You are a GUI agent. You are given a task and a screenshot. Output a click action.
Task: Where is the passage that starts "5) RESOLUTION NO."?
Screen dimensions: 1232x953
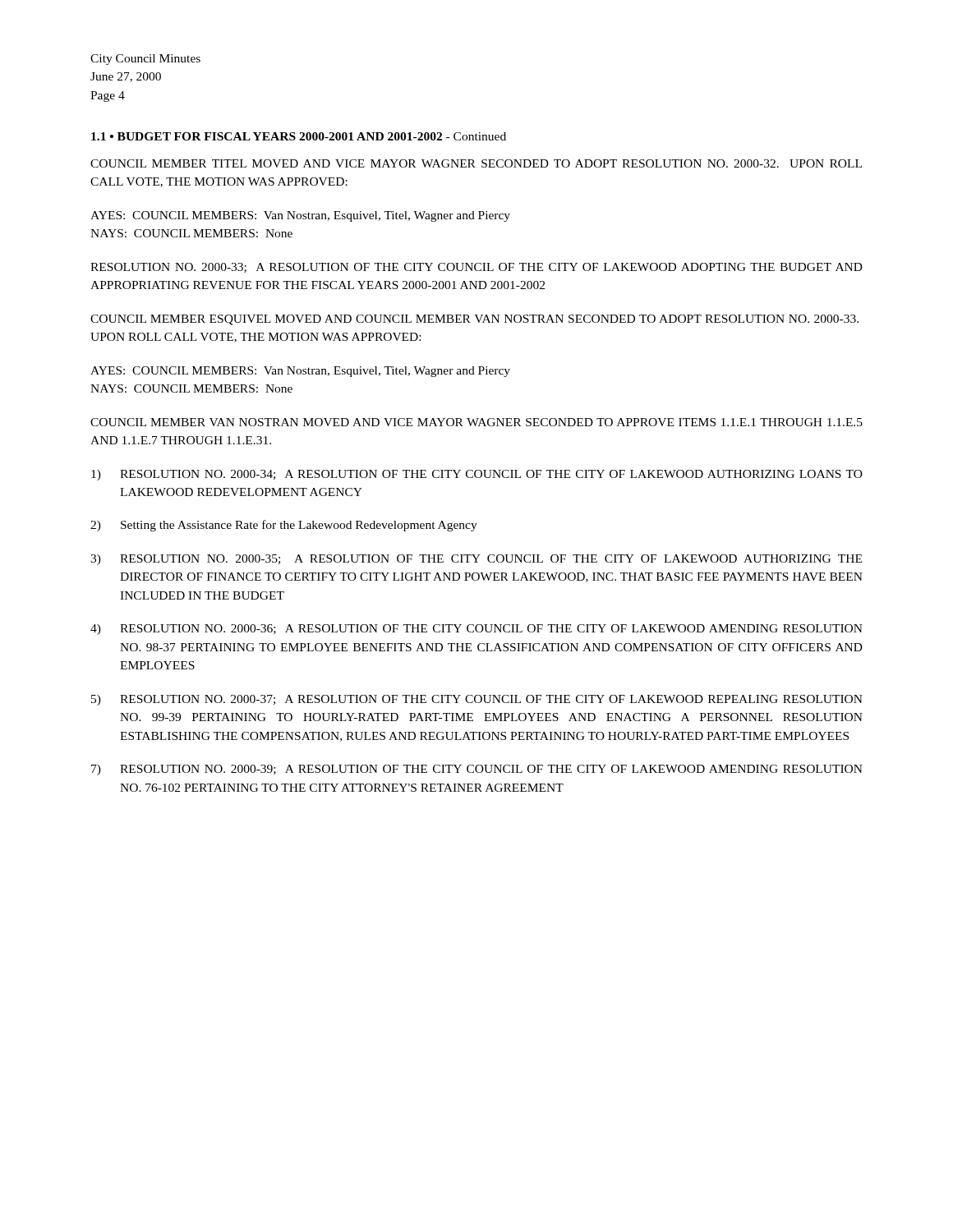point(476,717)
